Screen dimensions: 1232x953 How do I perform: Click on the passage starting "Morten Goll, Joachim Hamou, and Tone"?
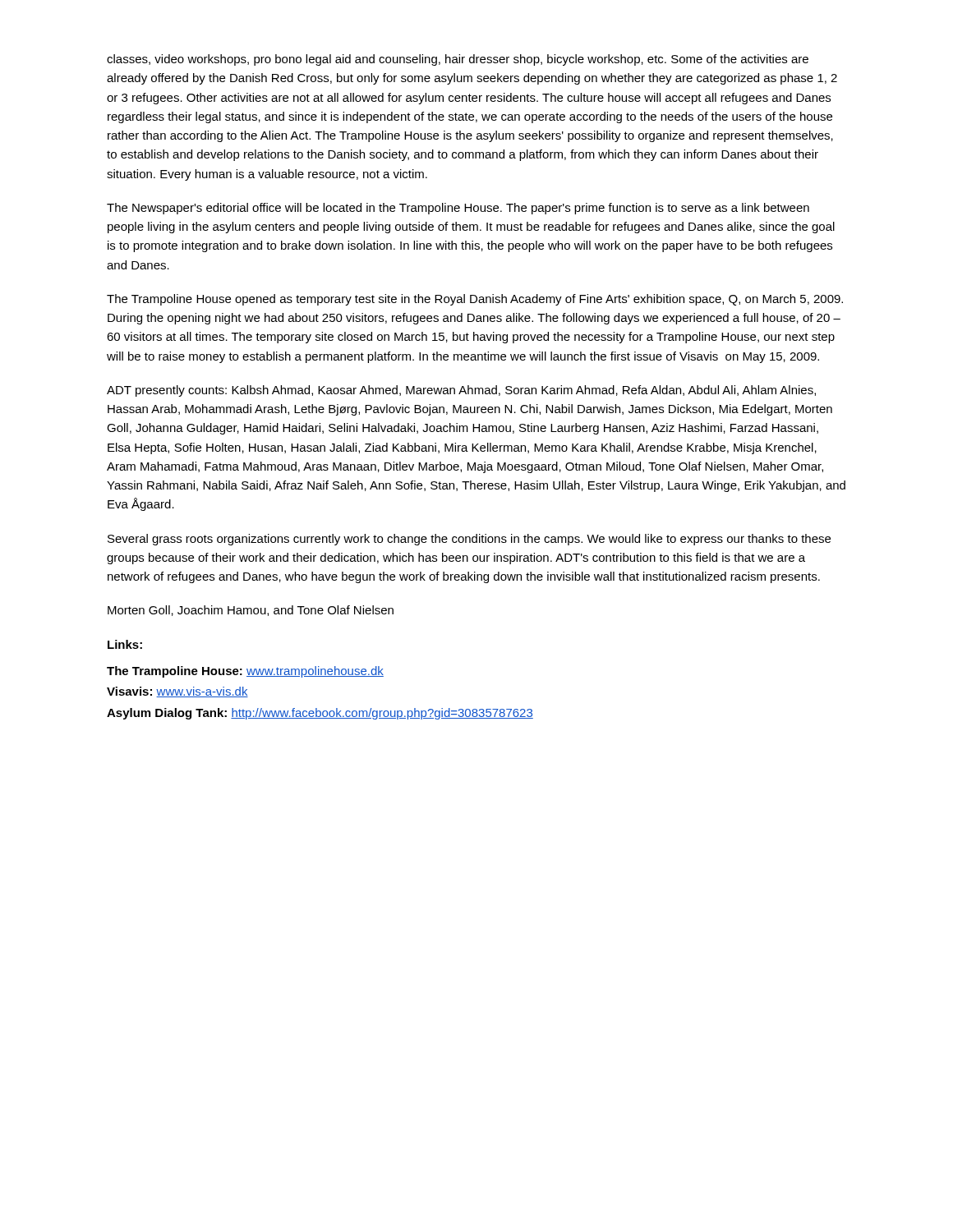(251, 610)
